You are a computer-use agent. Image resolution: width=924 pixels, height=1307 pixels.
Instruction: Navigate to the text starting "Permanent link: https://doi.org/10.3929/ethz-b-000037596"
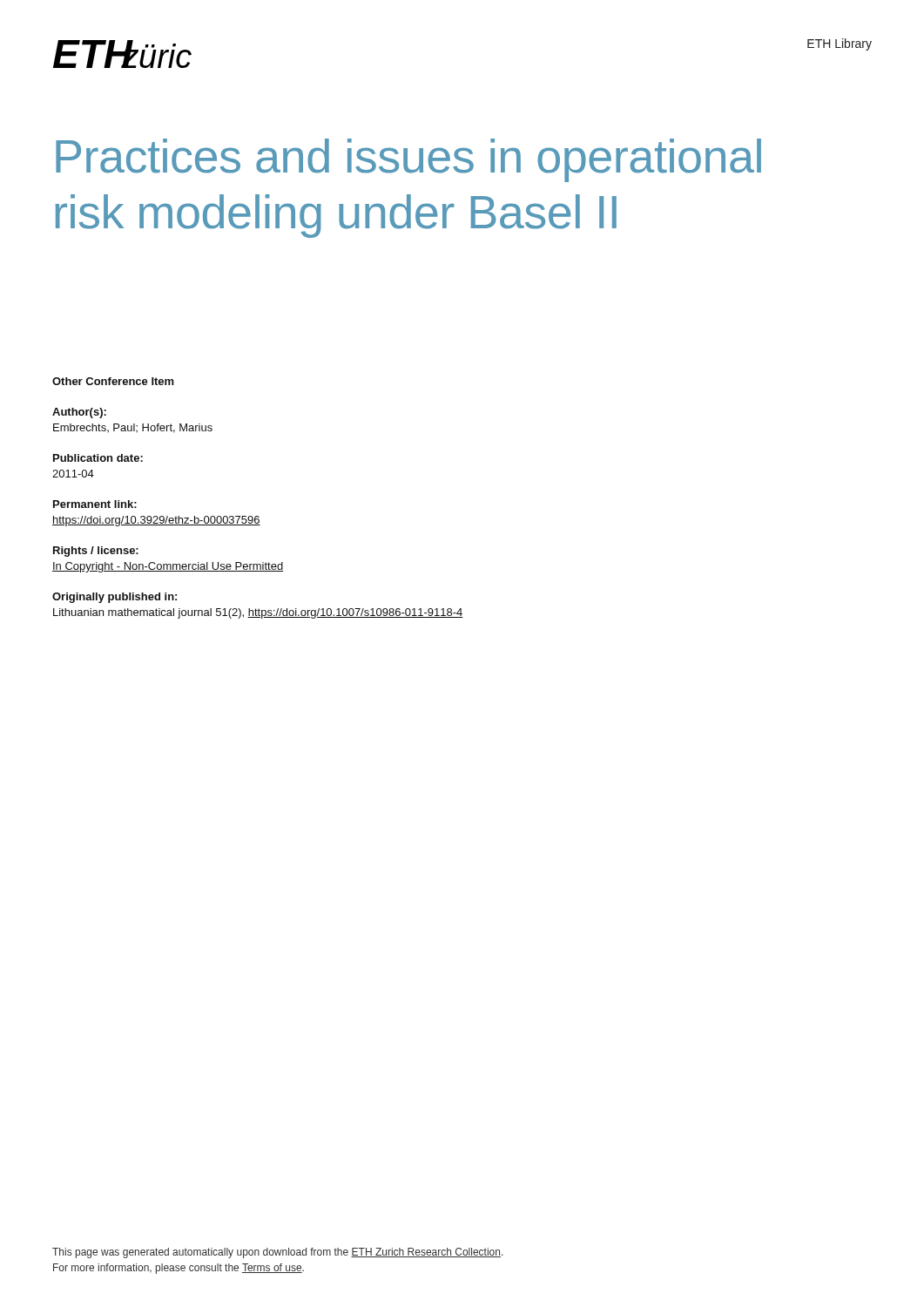pyautogui.click(x=95, y=504)
